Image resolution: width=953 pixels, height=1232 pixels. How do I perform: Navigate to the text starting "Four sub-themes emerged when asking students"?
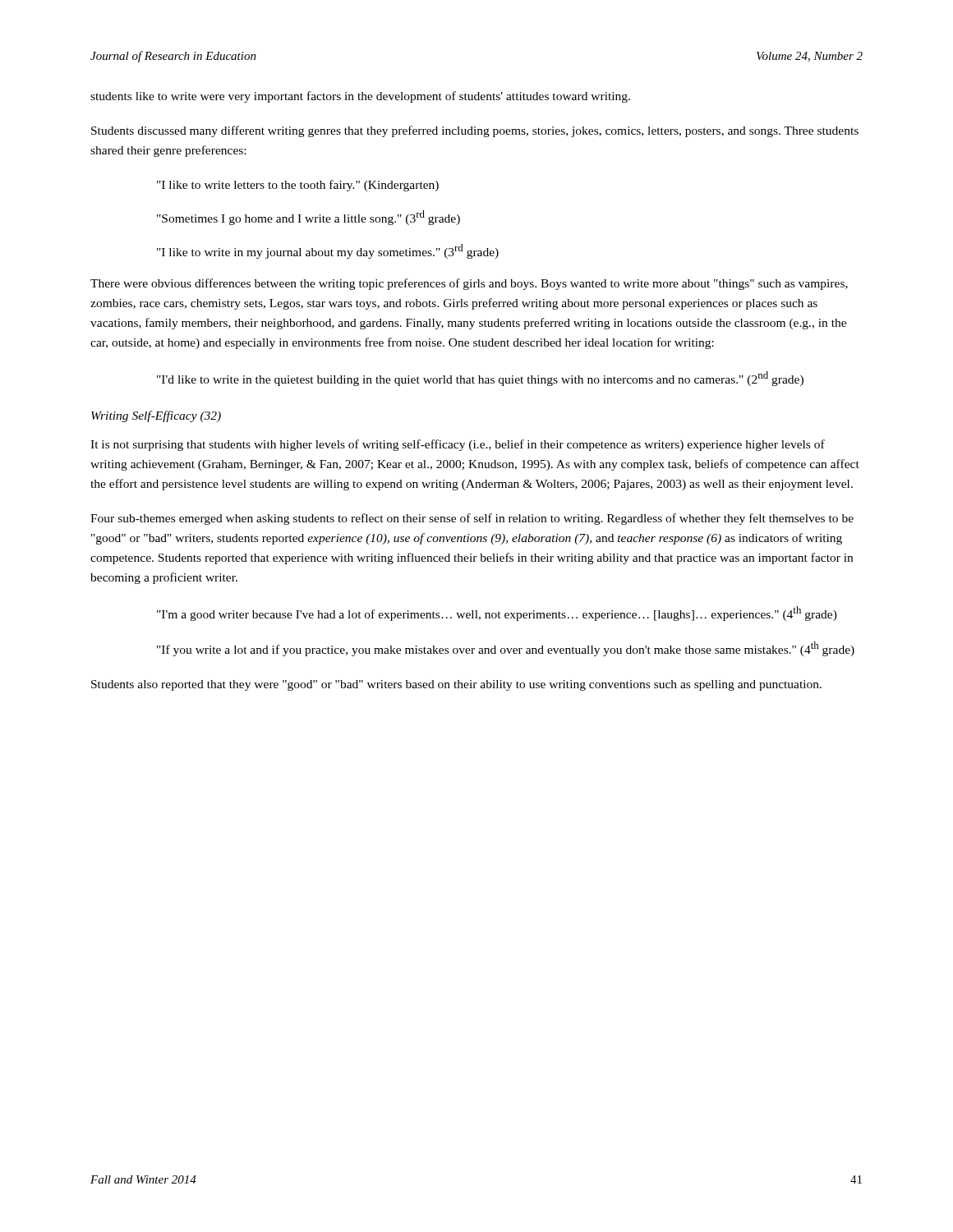(x=472, y=547)
